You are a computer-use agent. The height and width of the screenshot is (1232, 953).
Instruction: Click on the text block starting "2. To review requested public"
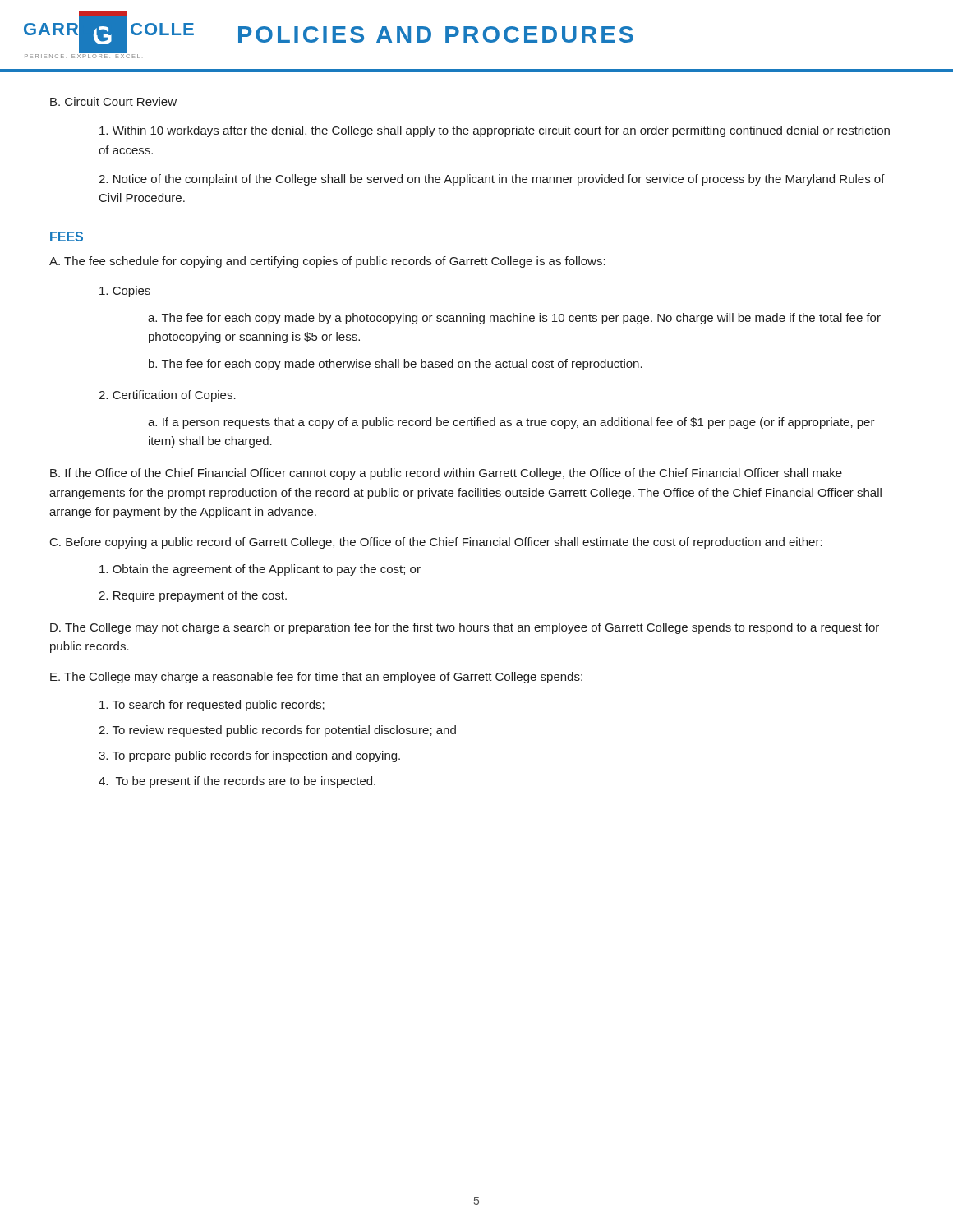click(278, 730)
